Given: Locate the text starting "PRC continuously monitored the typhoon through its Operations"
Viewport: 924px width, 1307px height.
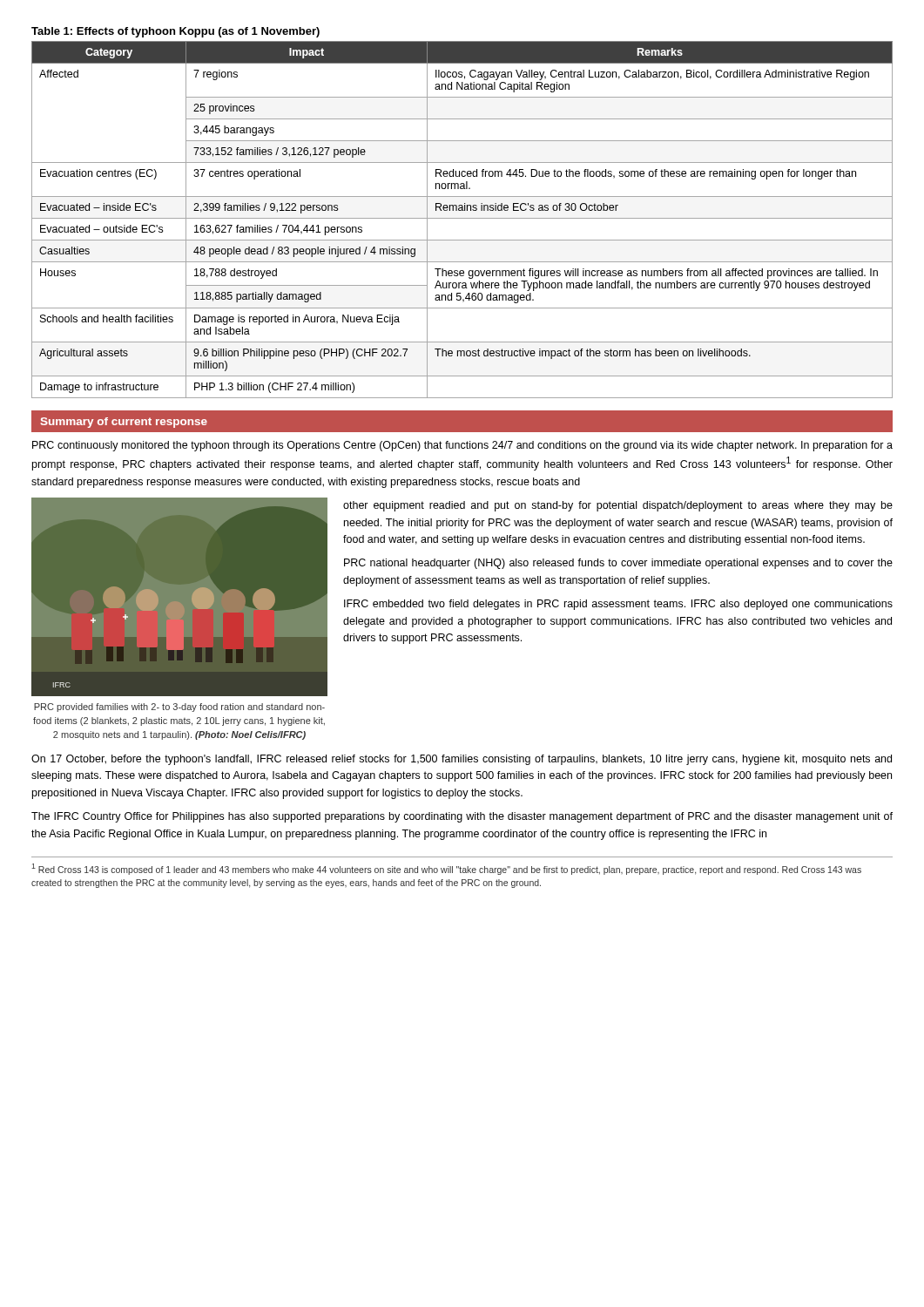Looking at the screenshot, I should 462,464.
